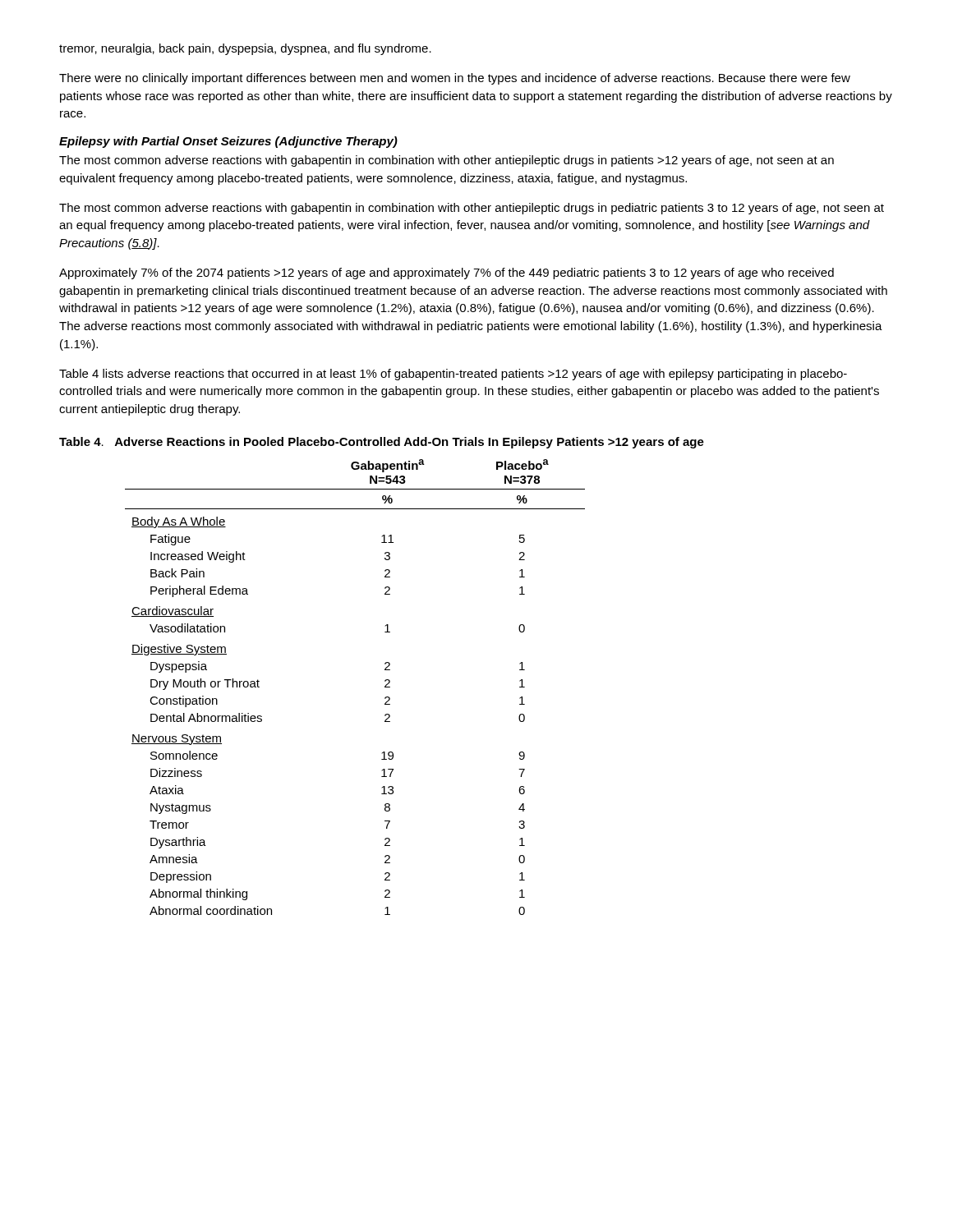This screenshot has width=953, height=1232.
Task: Where is the passage that starts "Approximately 7% of"?
Action: [x=473, y=308]
